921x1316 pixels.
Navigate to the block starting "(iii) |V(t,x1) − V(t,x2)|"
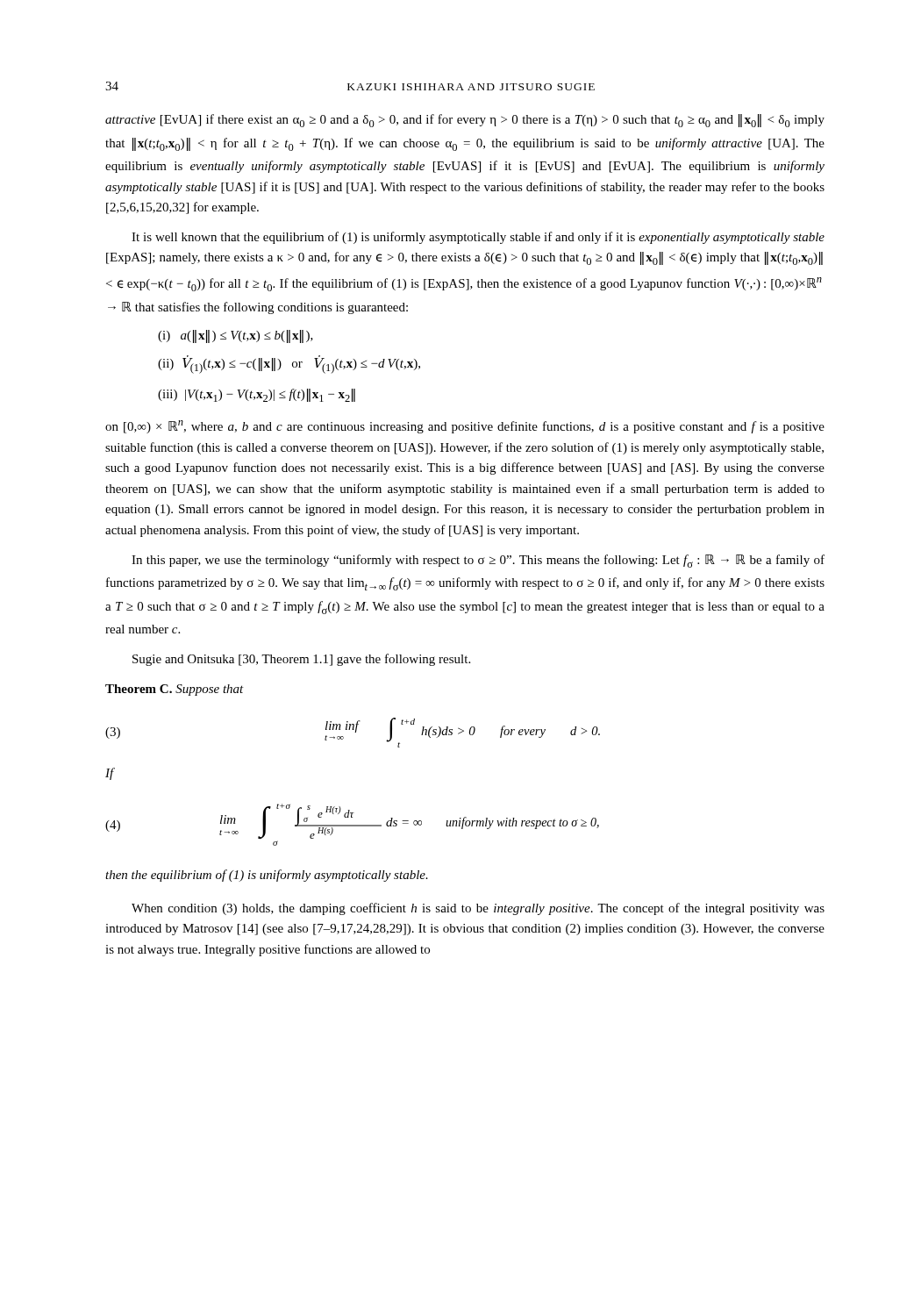(257, 395)
